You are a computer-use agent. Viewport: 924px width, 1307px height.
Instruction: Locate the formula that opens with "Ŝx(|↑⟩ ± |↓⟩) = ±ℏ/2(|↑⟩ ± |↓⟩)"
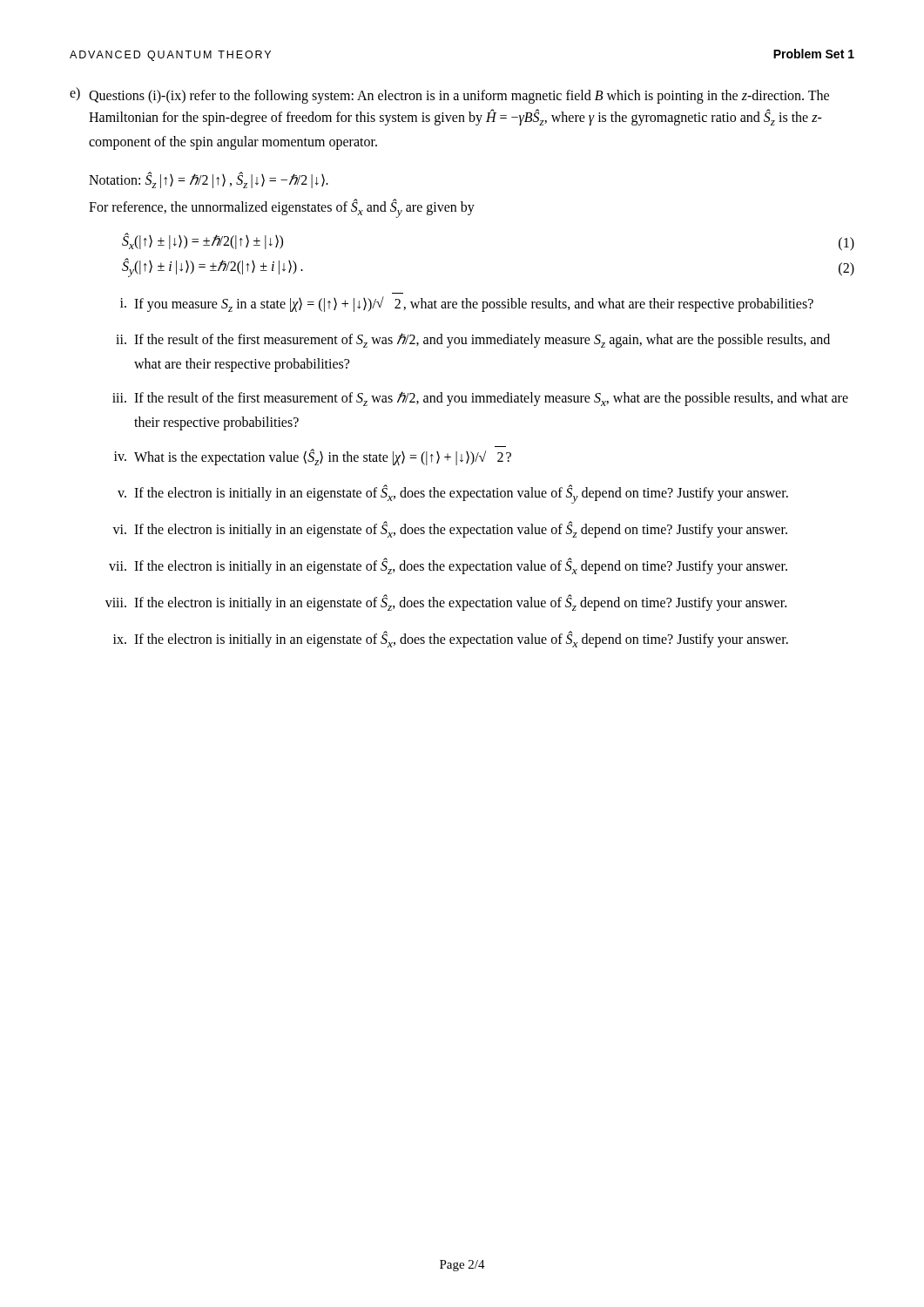click(206, 242)
